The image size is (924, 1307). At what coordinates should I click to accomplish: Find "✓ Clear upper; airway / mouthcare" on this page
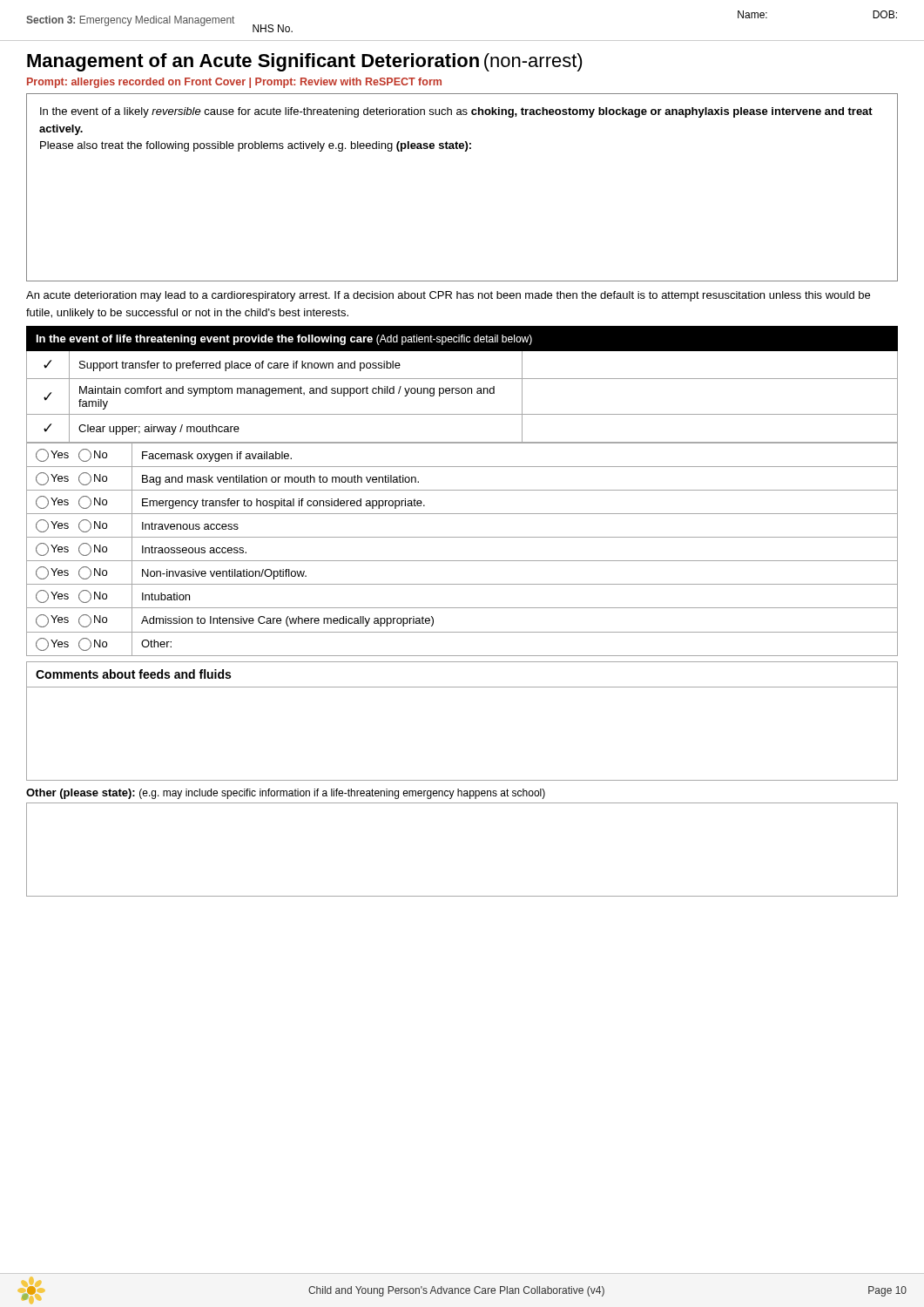[x=462, y=428]
